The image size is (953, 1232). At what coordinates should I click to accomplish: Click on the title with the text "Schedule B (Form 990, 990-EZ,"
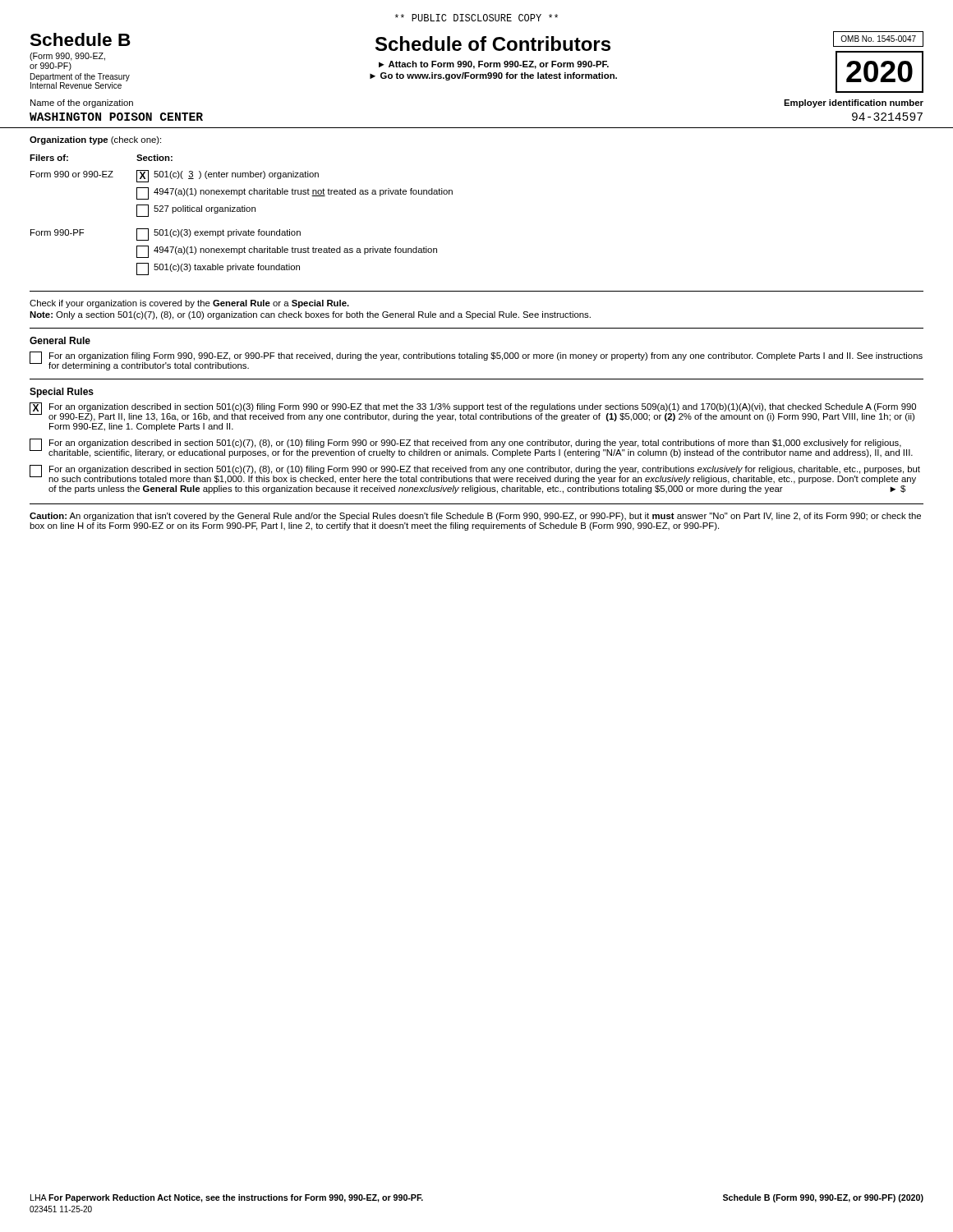tap(476, 61)
